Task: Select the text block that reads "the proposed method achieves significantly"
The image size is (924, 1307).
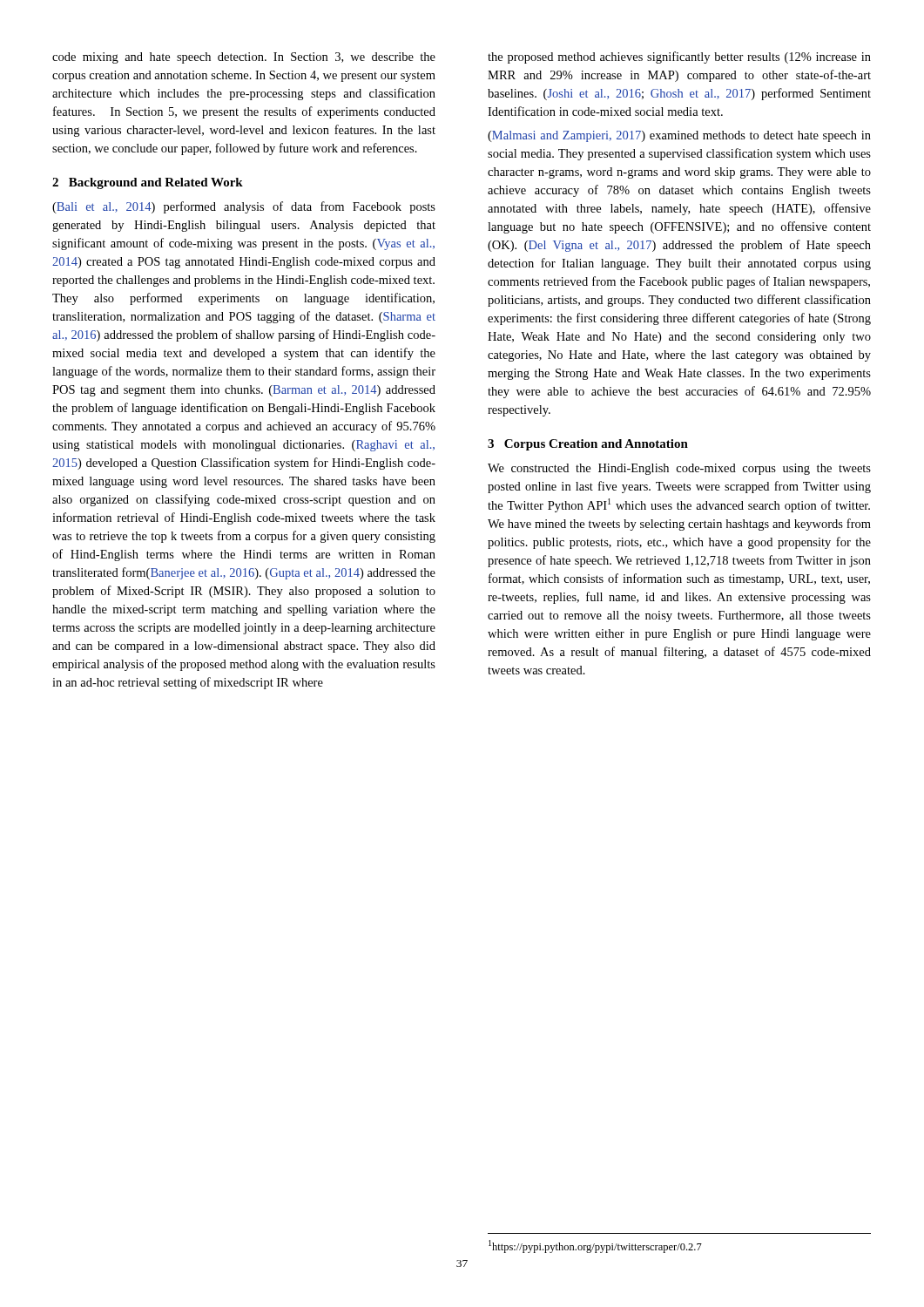Action: pyautogui.click(x=679, y=234)
